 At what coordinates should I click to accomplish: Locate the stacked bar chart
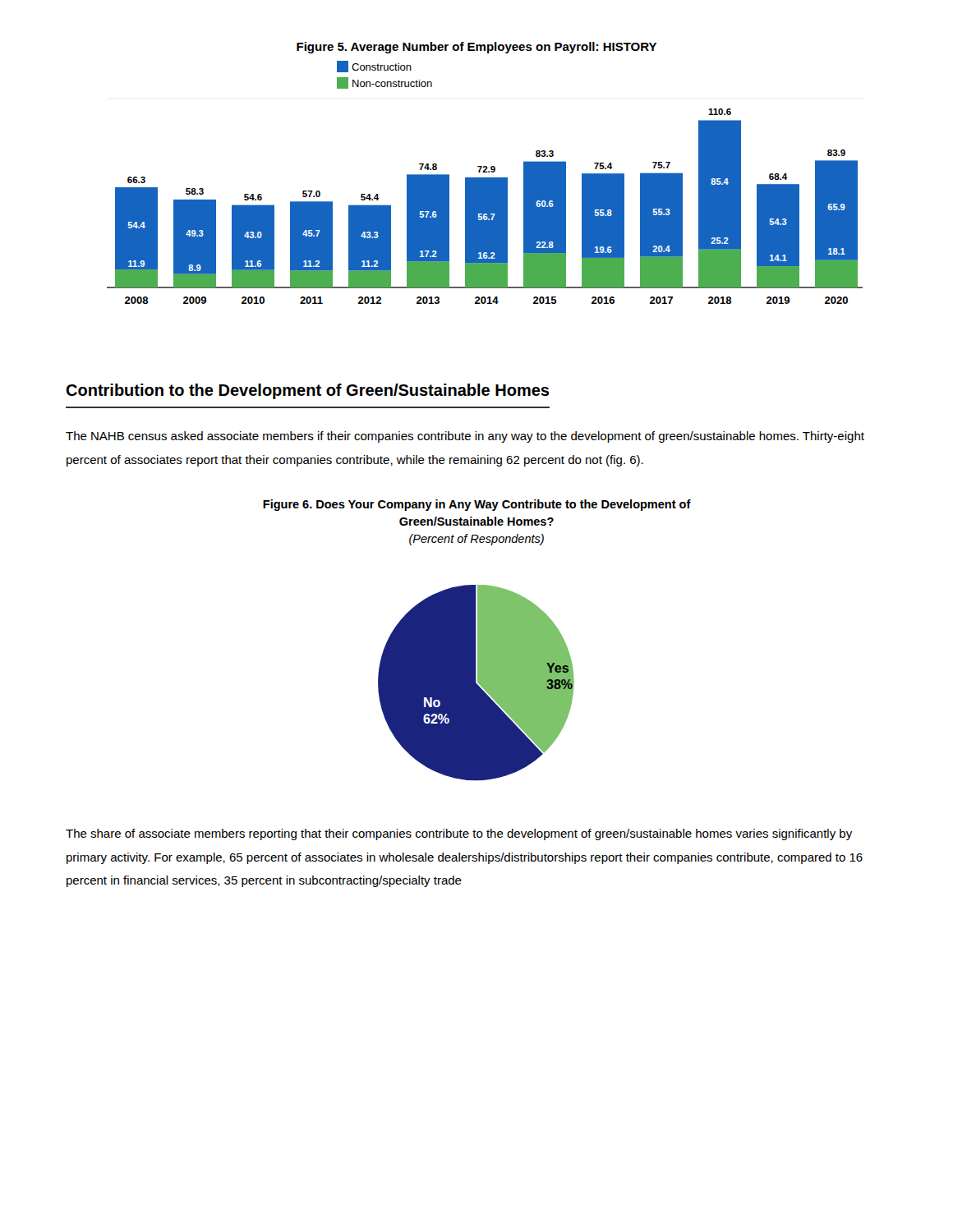coord(476,191)
